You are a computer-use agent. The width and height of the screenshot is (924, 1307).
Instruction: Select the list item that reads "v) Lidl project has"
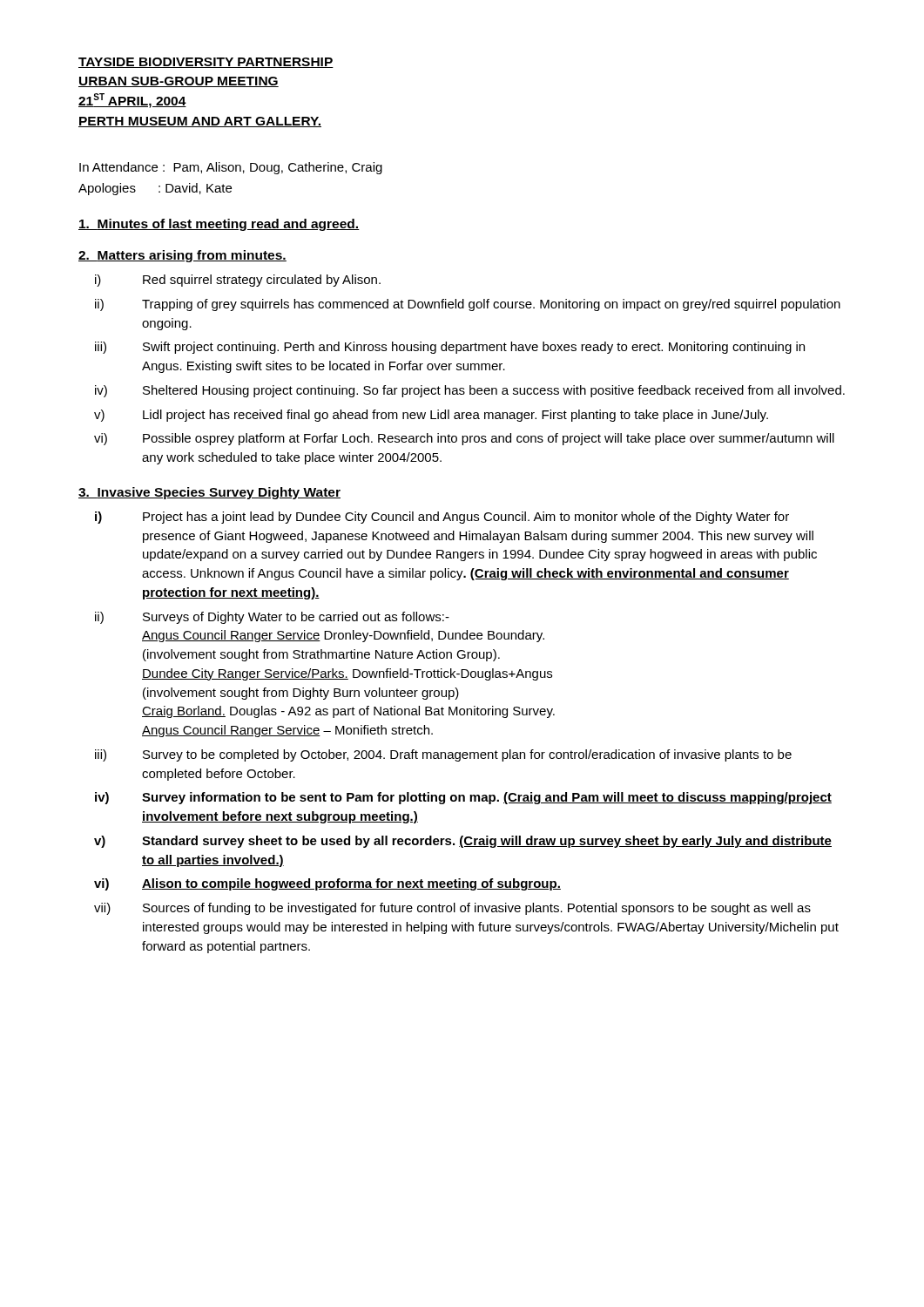pyautogui.click(x=470, y=414)
